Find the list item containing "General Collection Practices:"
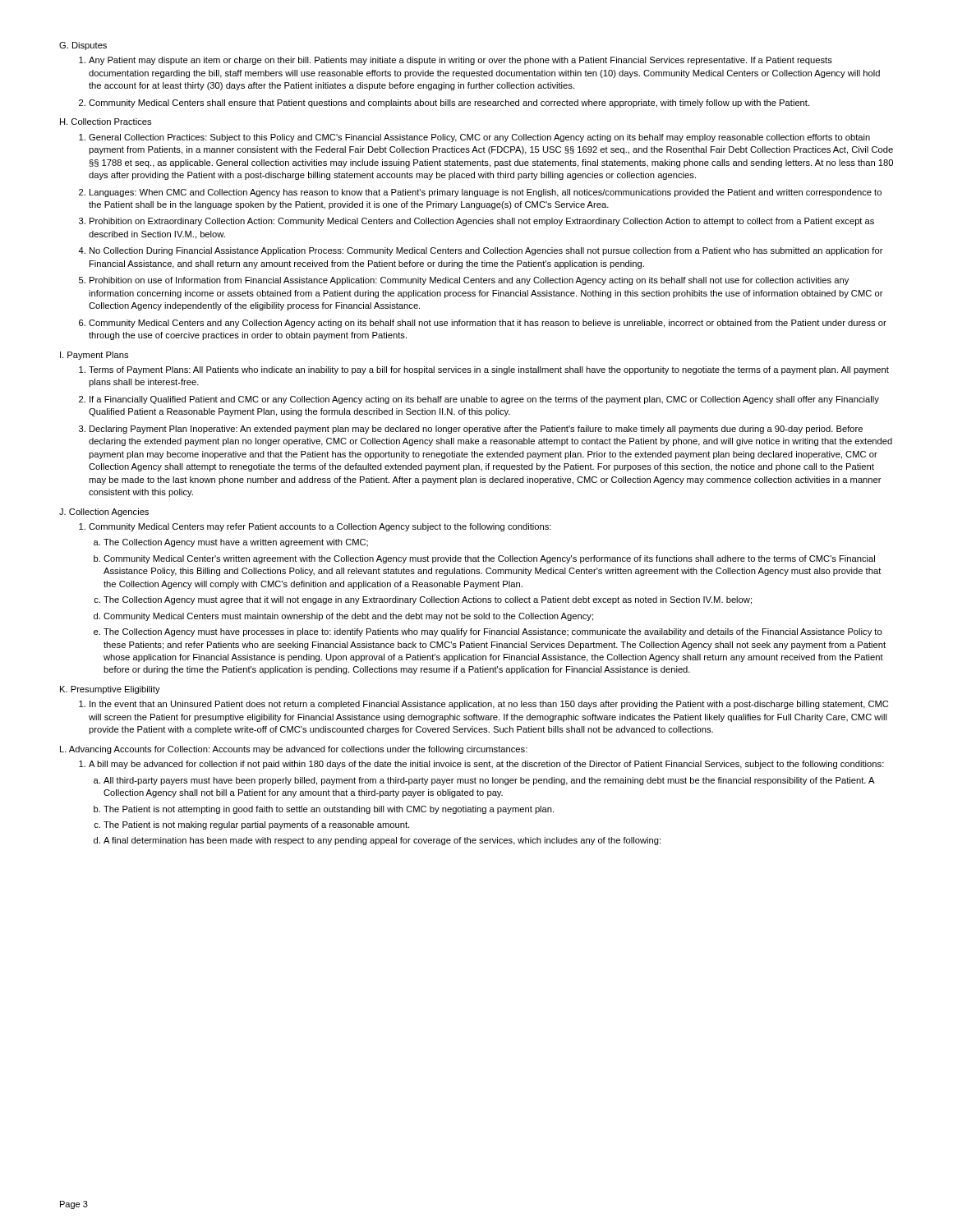 coord(491,157)
